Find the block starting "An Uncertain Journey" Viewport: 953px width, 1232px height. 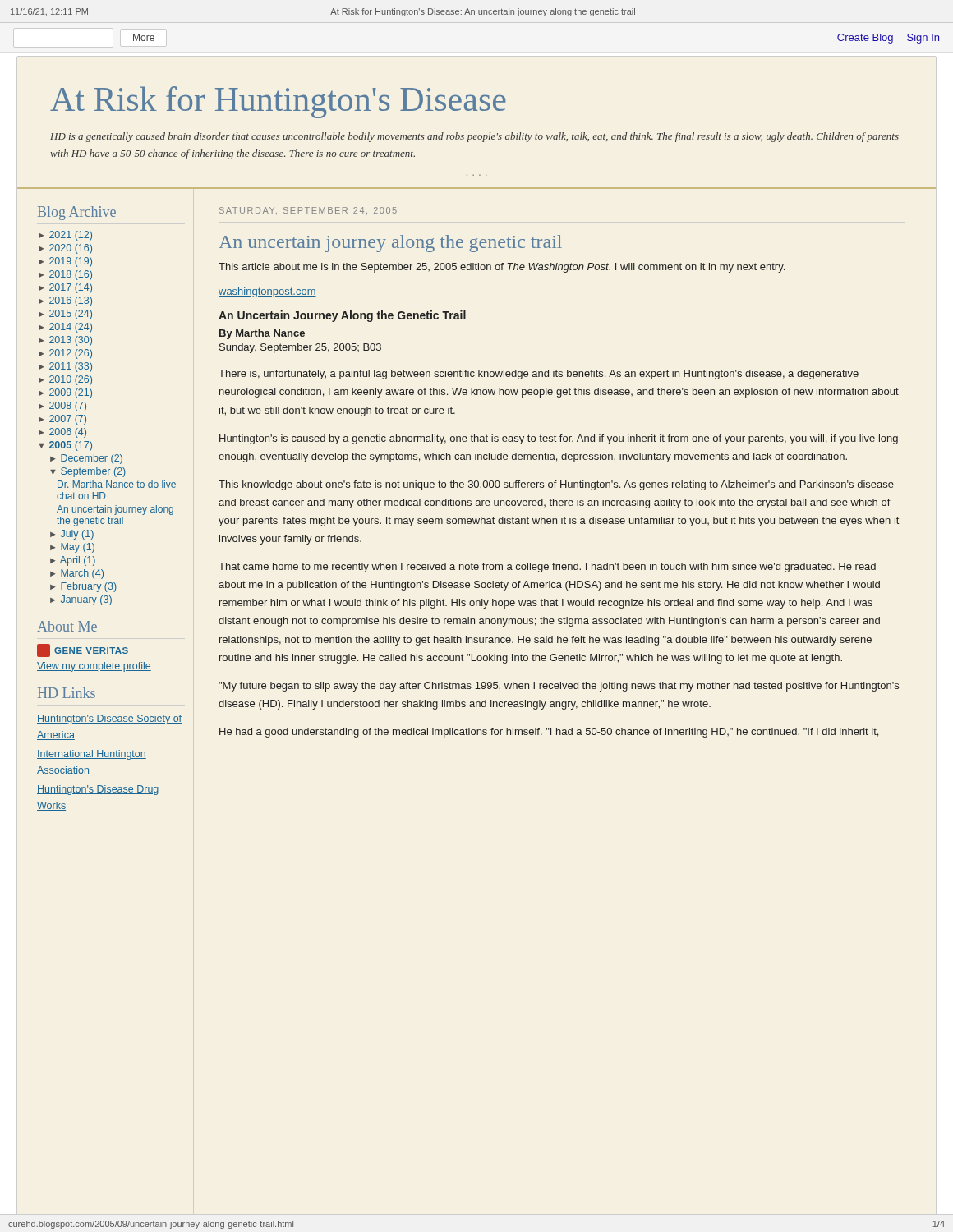342,316
